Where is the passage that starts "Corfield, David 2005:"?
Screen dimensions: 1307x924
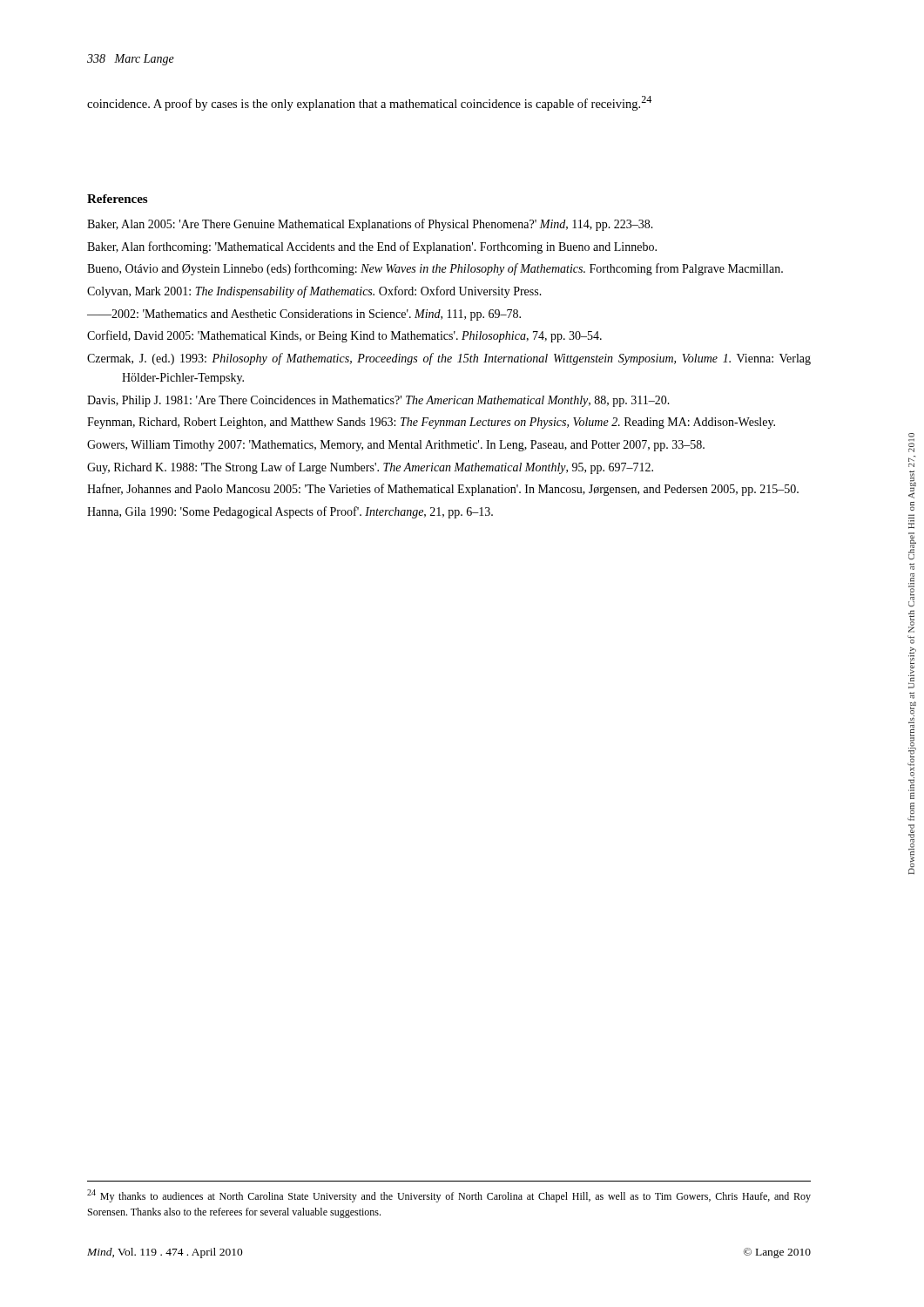pos(345,336)
